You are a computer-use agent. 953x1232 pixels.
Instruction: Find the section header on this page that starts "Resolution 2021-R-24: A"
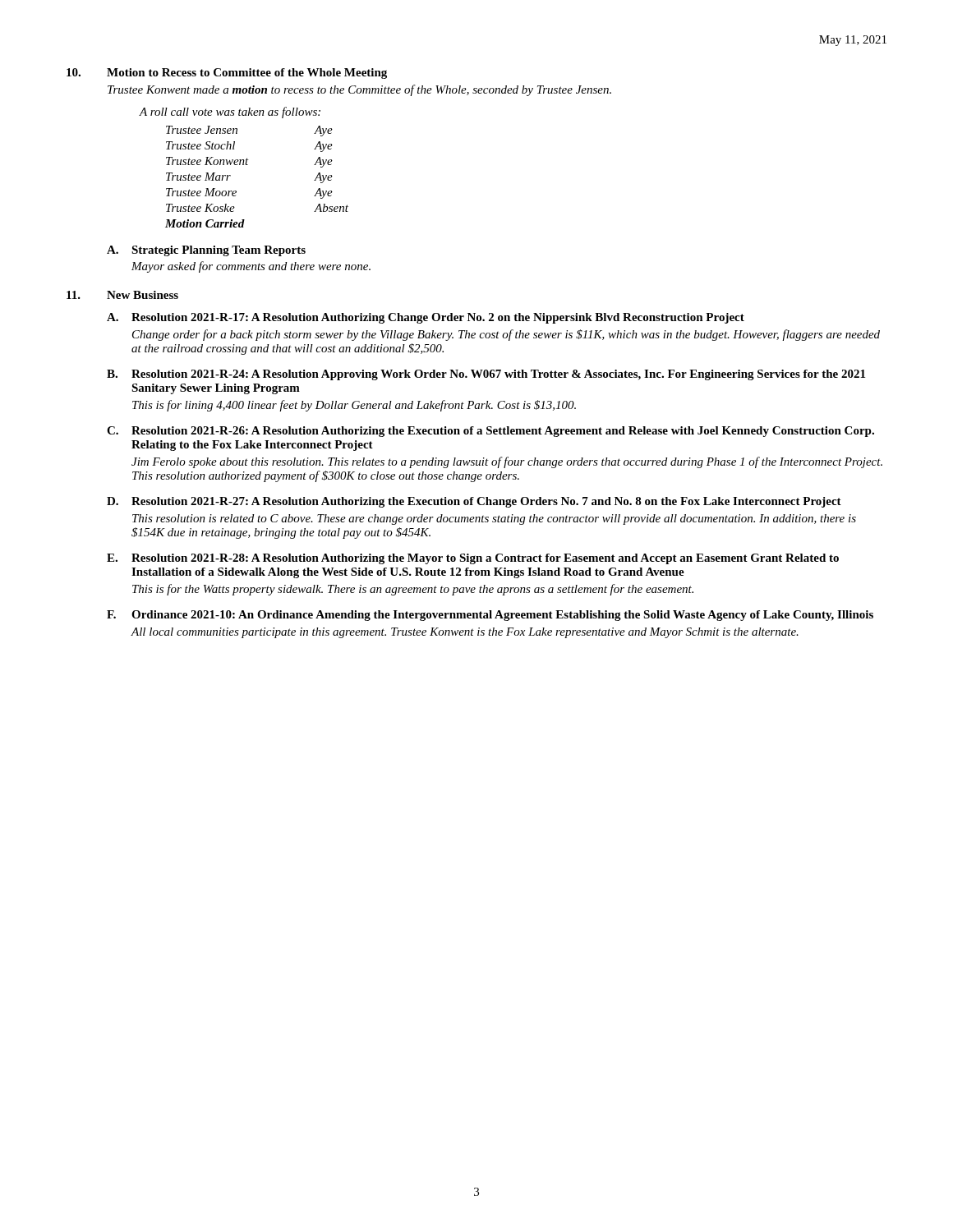click(x=499, y=381)
